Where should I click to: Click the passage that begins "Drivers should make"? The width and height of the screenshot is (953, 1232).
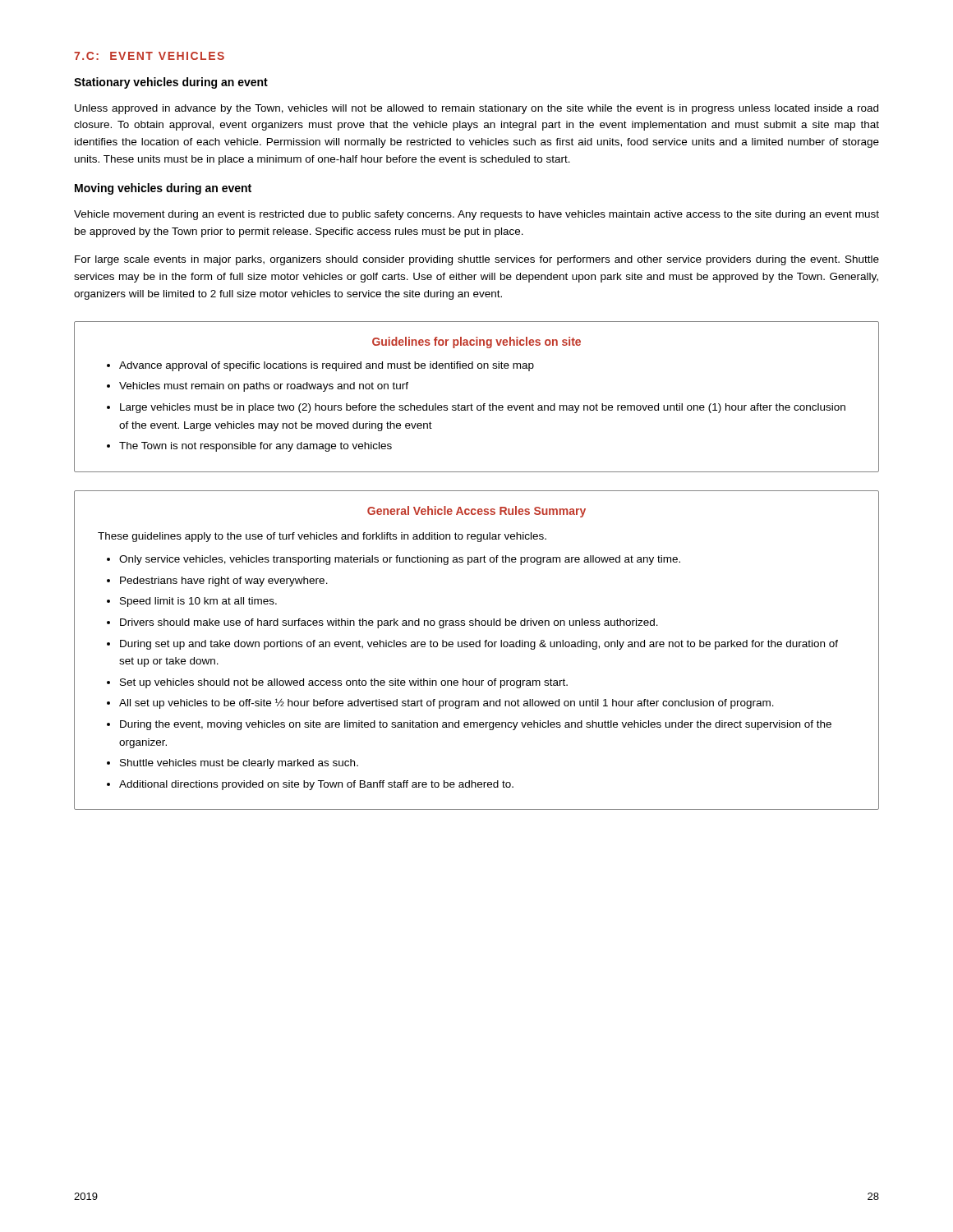point(389,622)
